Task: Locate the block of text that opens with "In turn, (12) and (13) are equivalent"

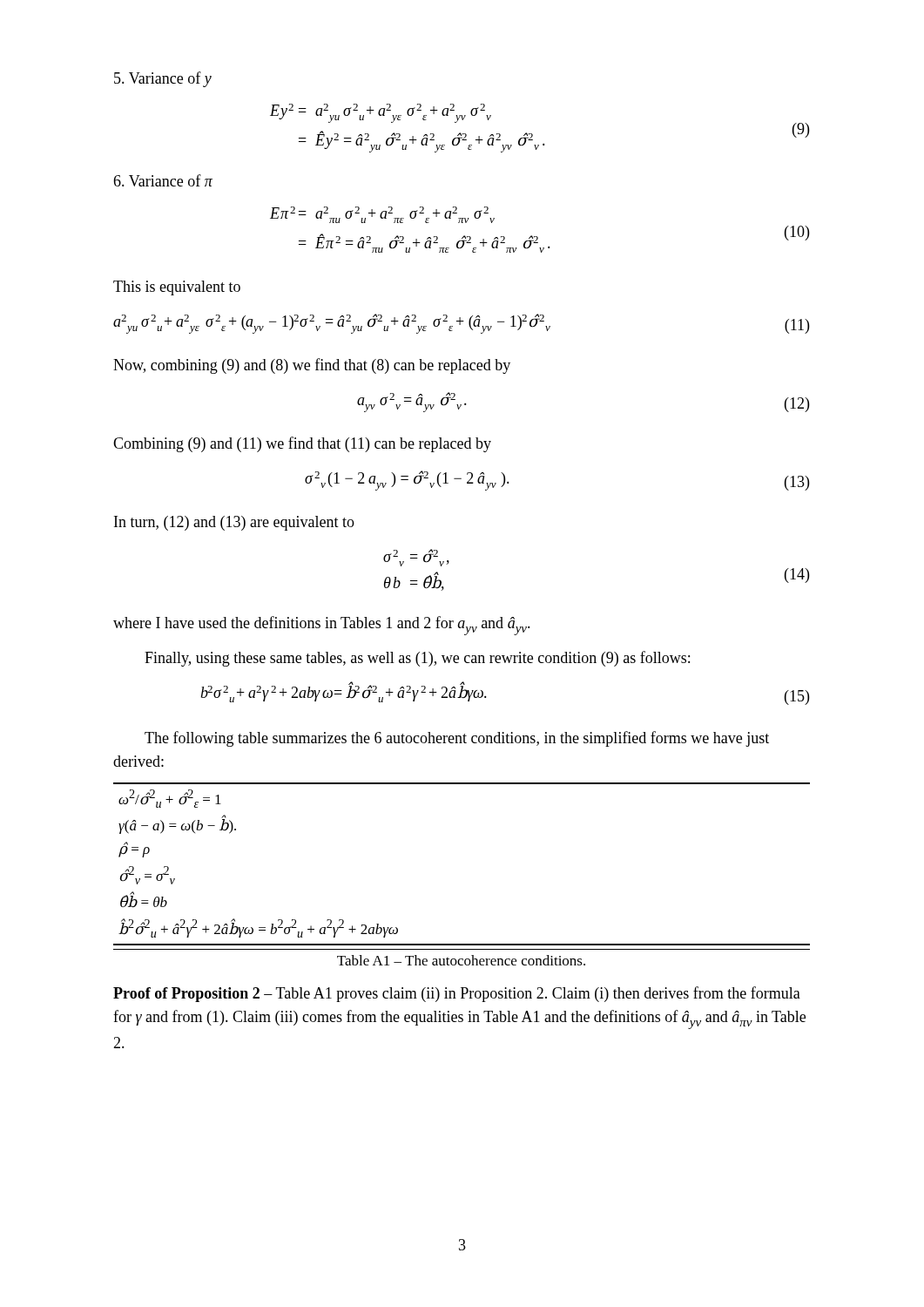Action: (234, 522)
